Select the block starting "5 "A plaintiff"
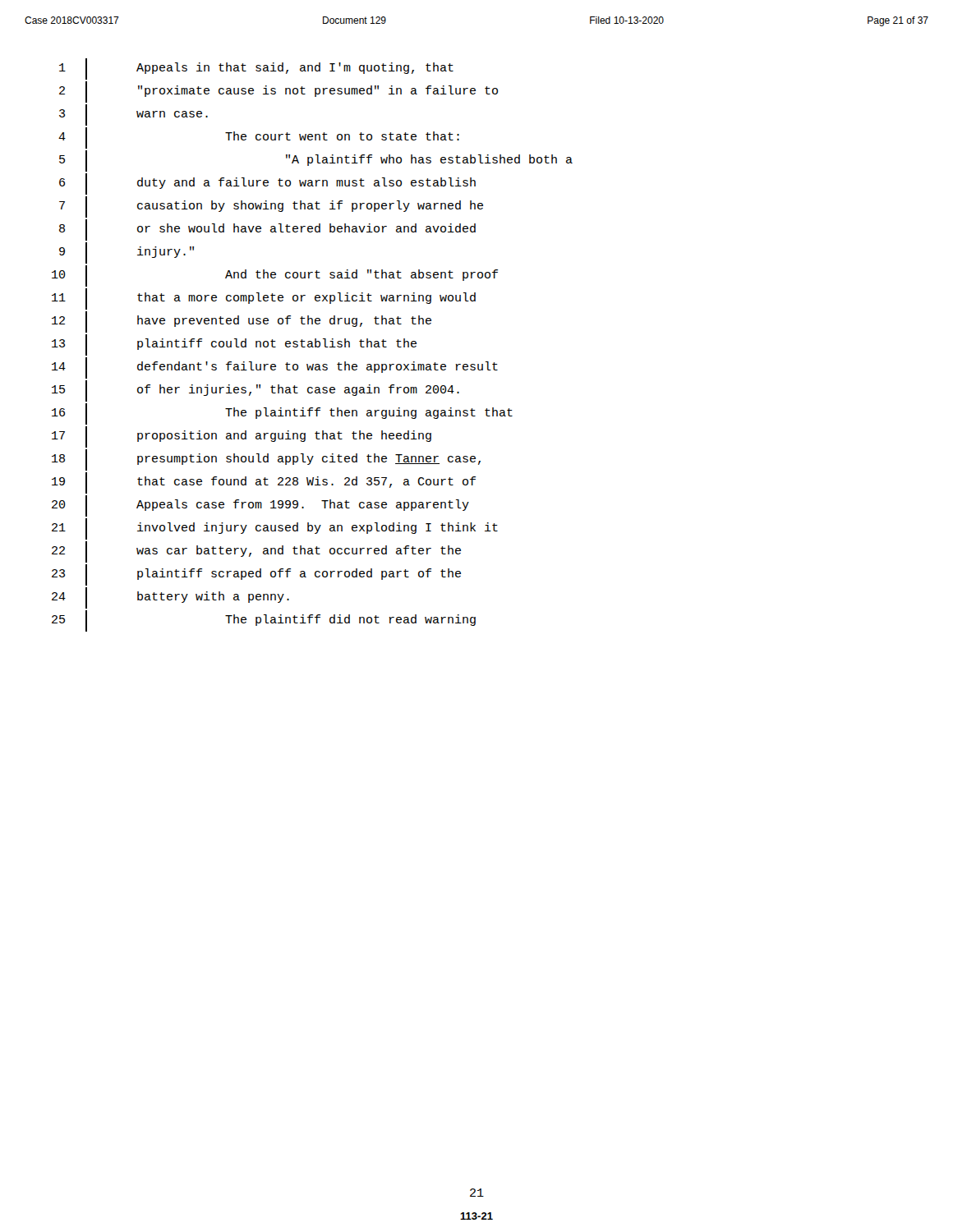This screenshot has height=1232, width=953. tap(476, 161)
